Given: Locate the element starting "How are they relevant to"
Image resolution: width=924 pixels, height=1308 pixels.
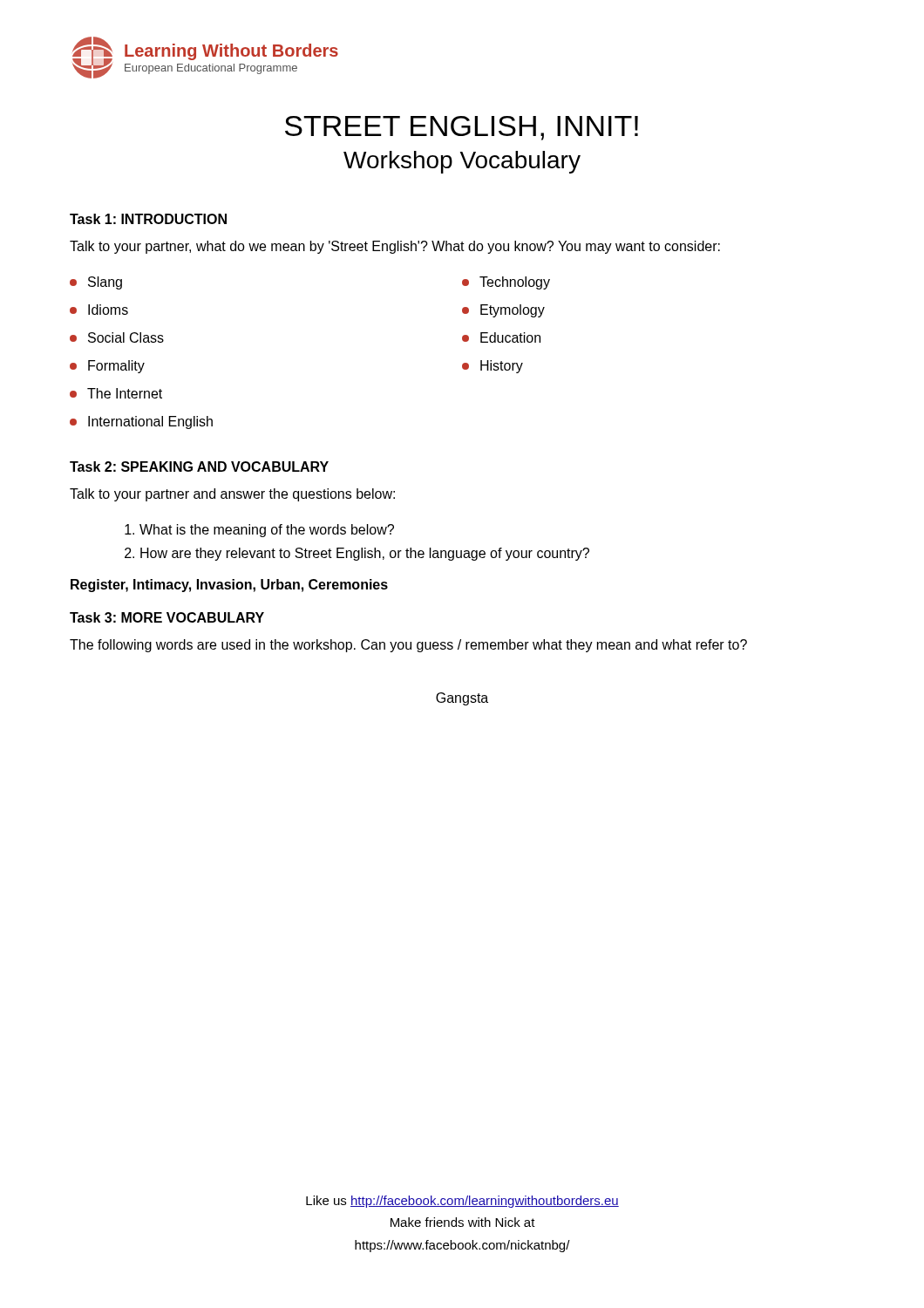Looking at the screenshot, I should (x=365, y=553).
